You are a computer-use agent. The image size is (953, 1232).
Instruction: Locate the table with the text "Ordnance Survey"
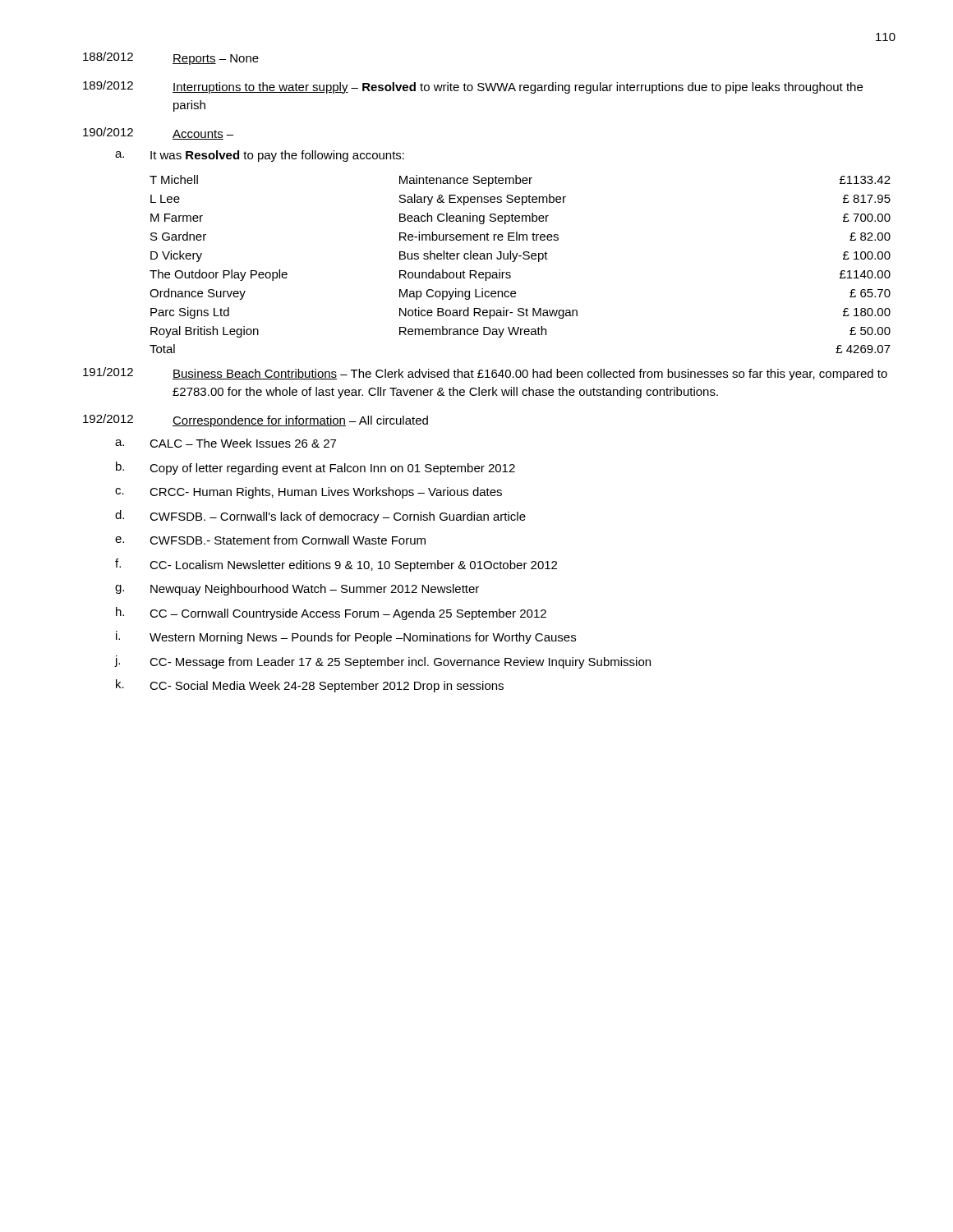[x=523, y=264]
